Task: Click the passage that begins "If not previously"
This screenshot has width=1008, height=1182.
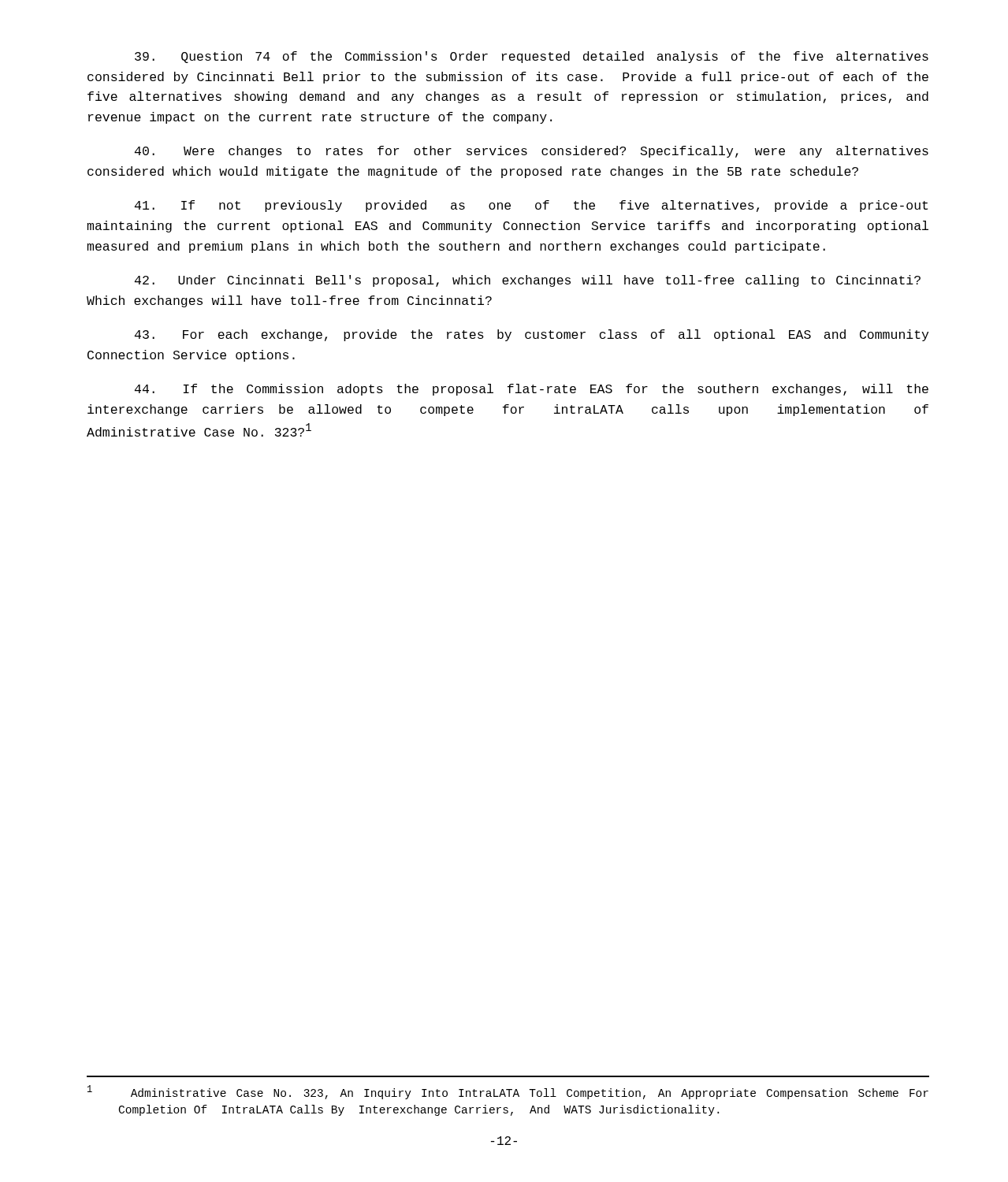Action: point(508,226)
